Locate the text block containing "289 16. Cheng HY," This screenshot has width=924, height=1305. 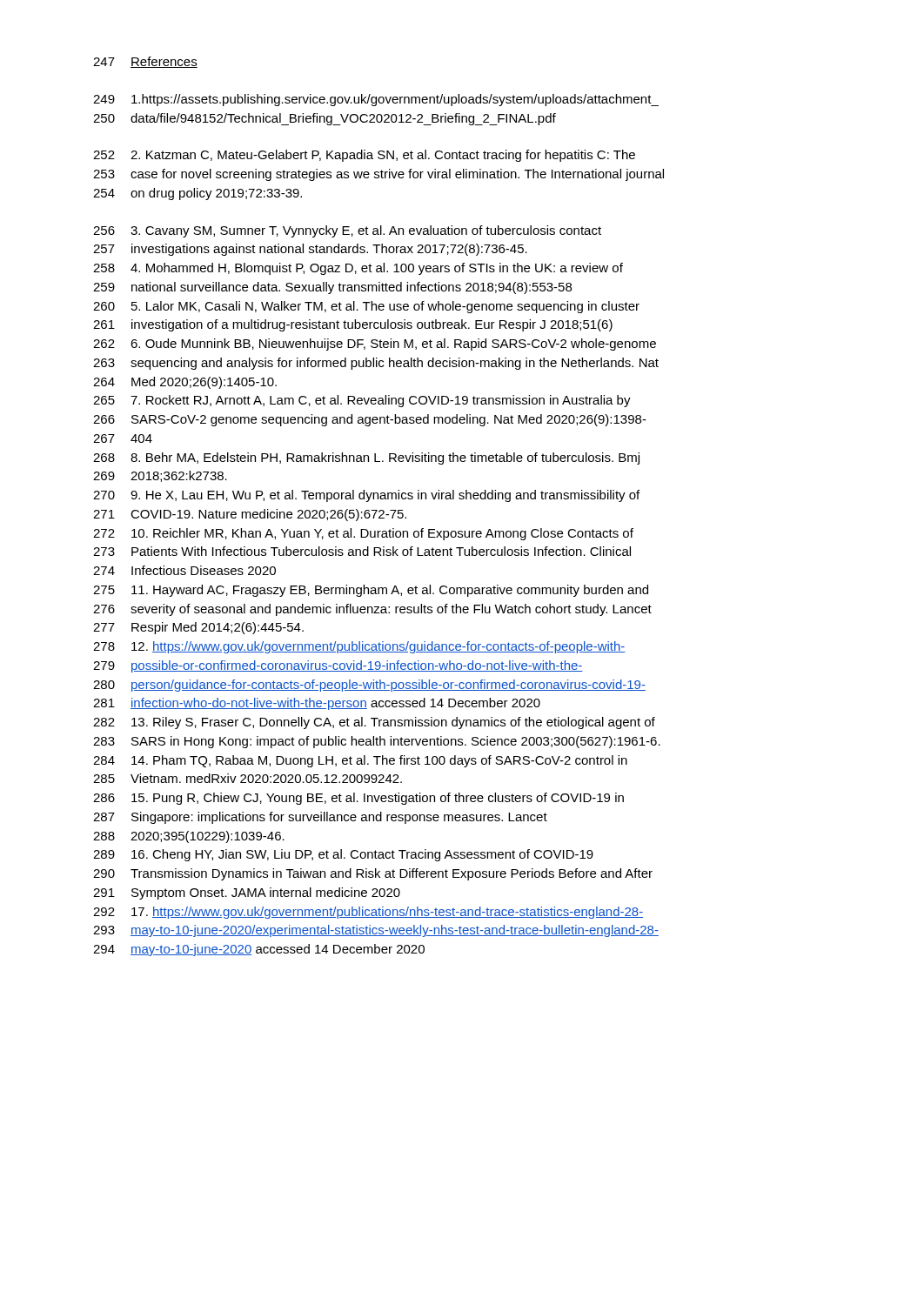[462, 873]
